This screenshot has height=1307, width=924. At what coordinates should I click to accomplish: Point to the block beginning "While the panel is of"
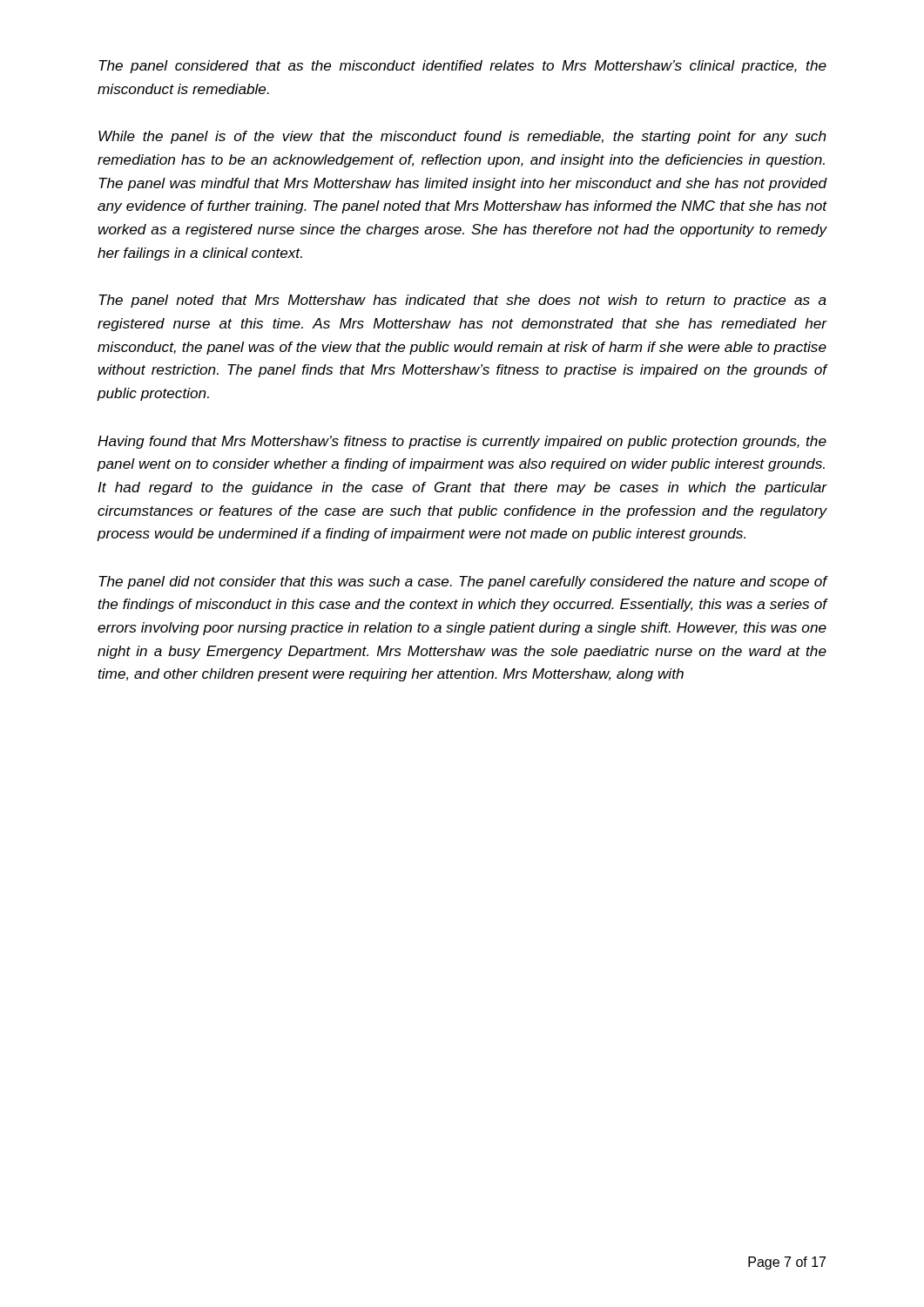pyautogui.click(x=462, y=194)
